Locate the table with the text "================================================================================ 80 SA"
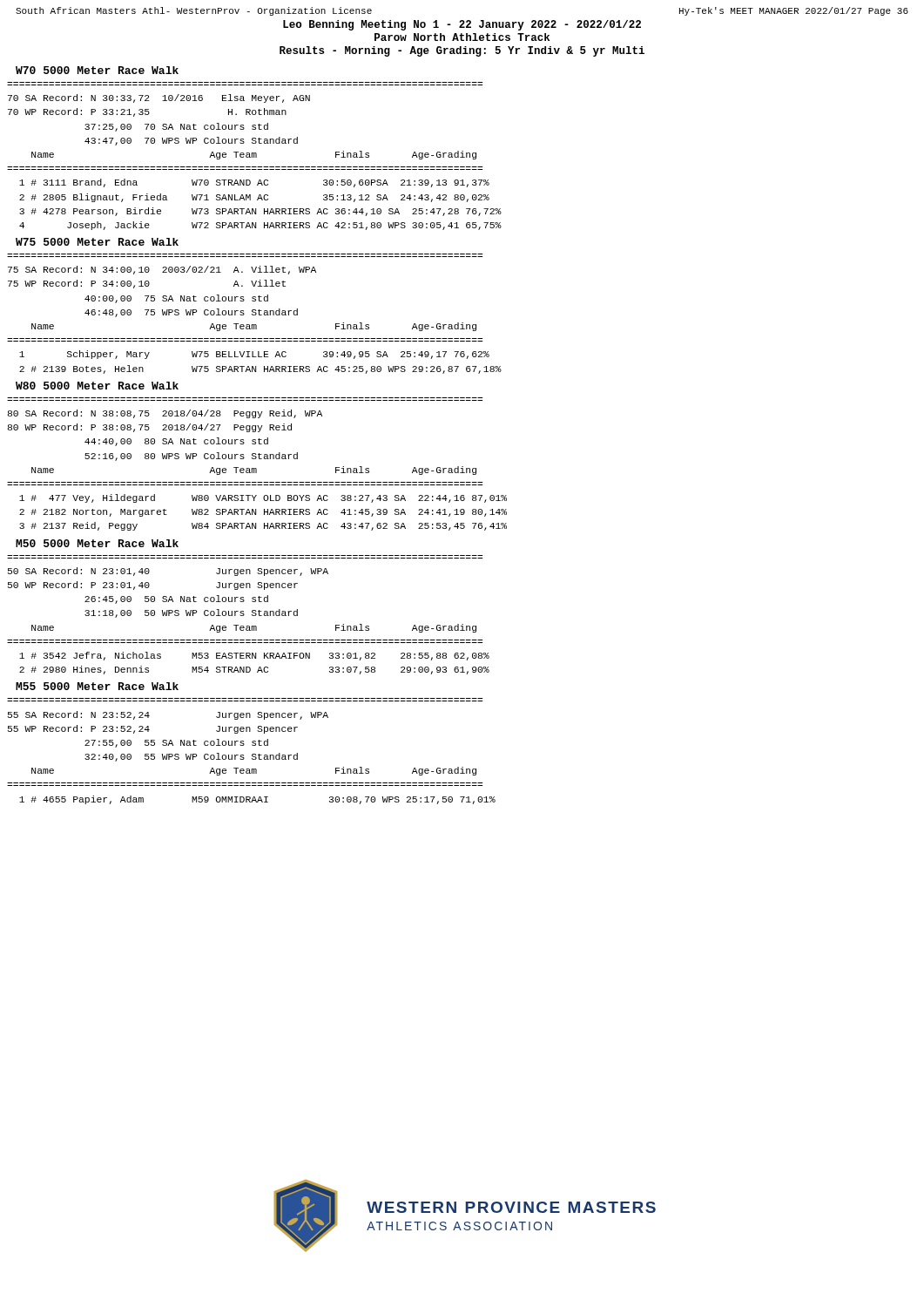This screenshot has width=924, height=1307. coord(462,463)
